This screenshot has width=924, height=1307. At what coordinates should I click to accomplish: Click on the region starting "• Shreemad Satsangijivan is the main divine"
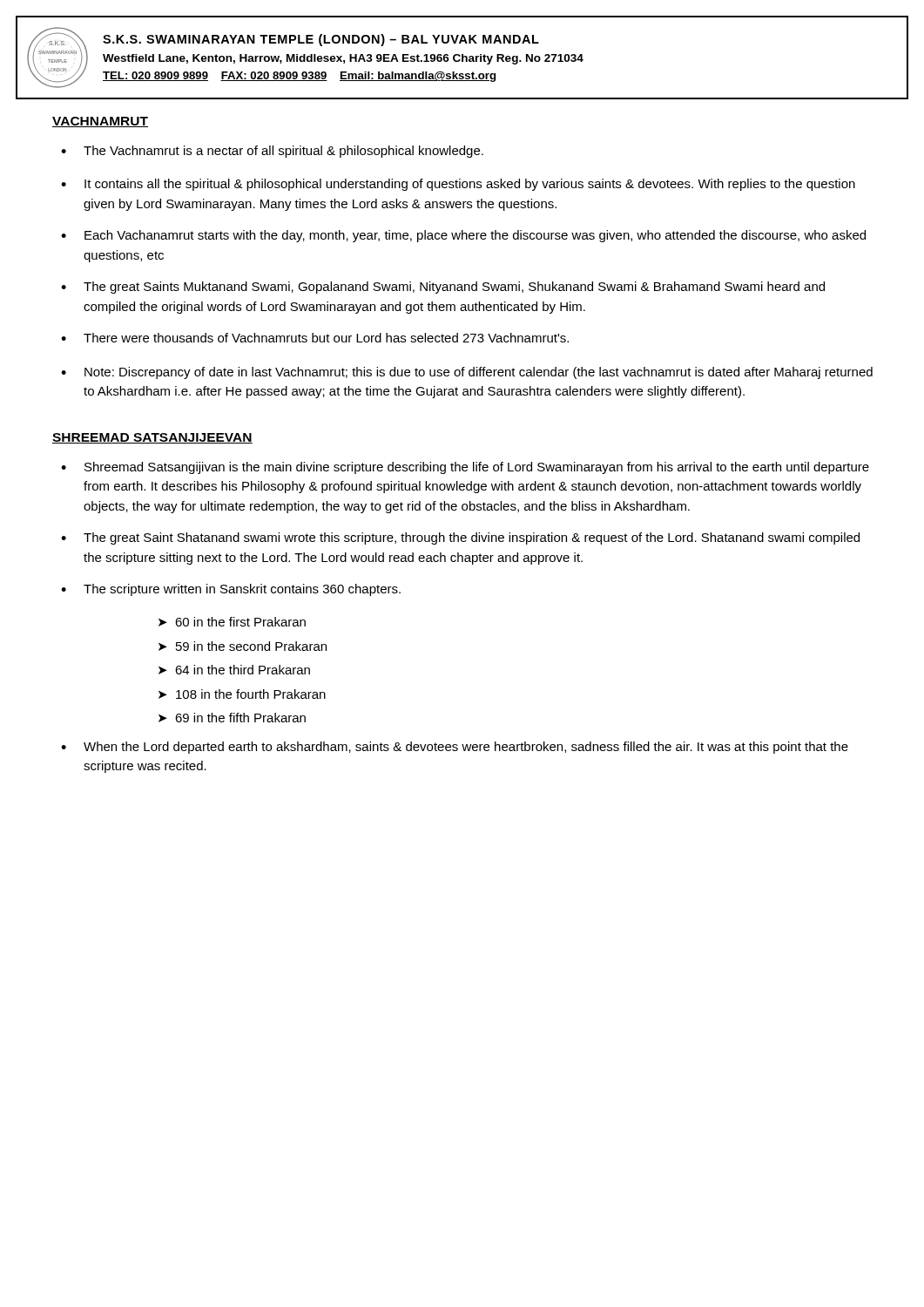pos(471,486)
